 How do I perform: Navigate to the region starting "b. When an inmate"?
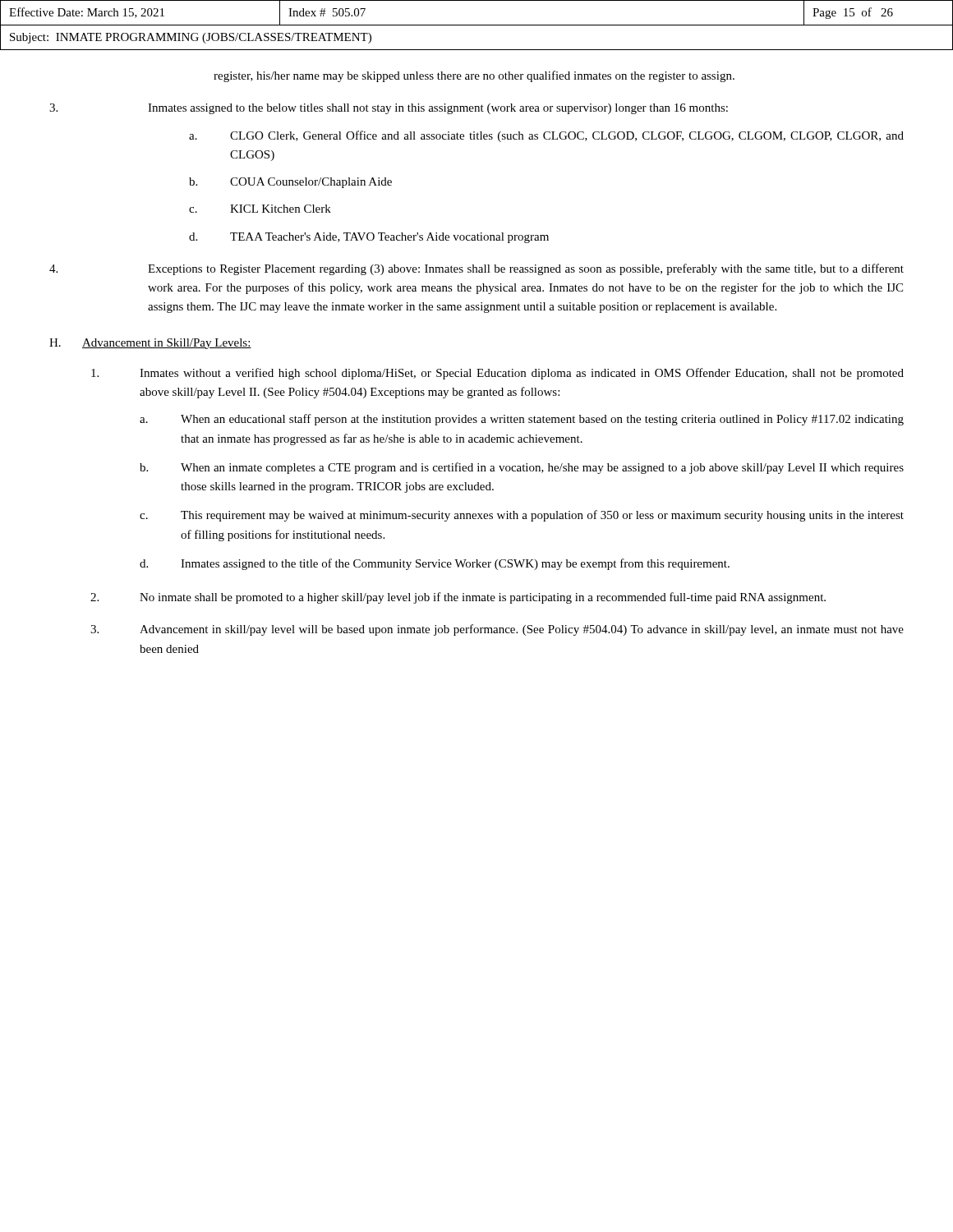pyautogui.click(x=522, y=477)
